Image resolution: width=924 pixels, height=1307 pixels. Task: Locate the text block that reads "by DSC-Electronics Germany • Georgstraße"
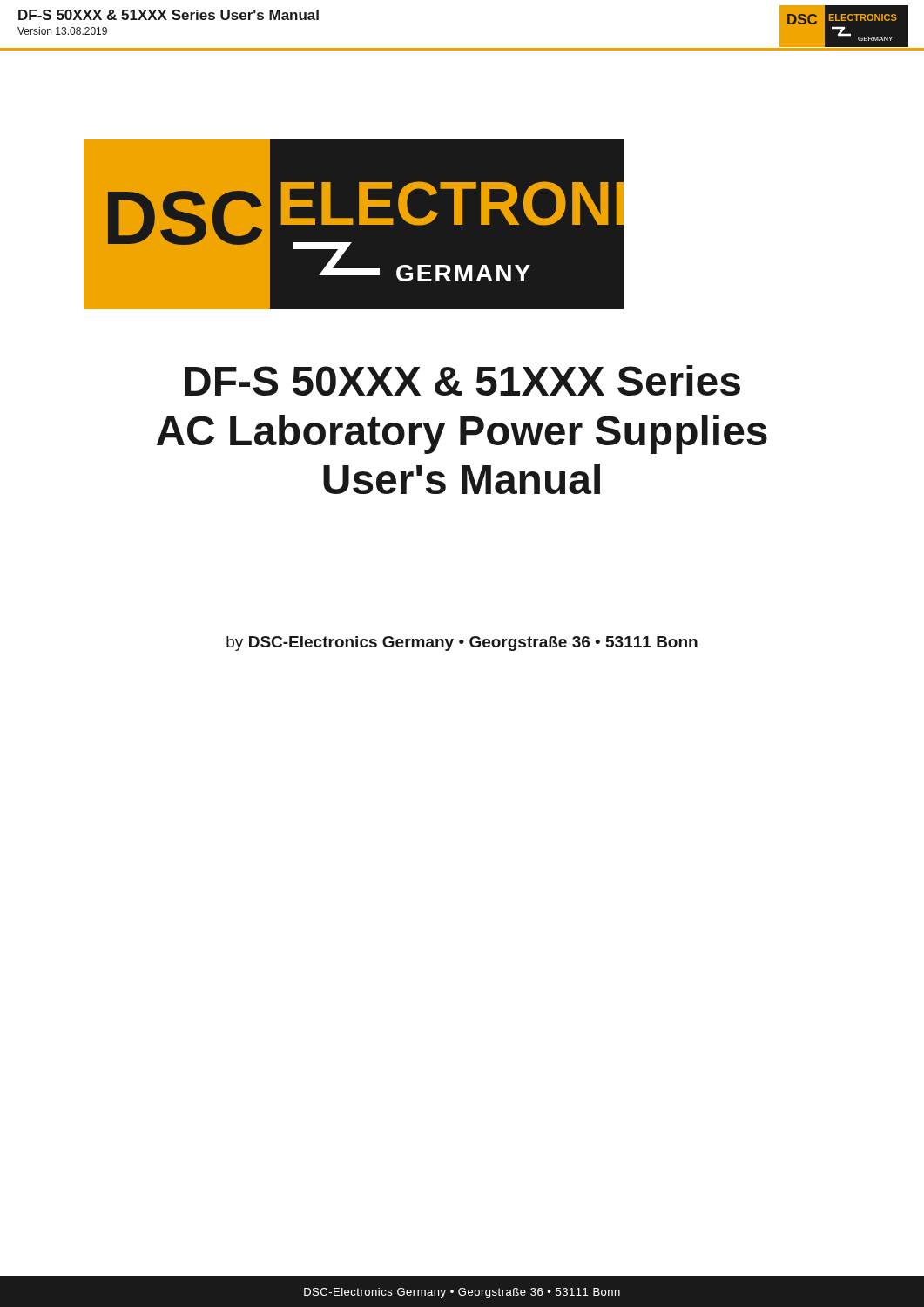tap(462, 642)
